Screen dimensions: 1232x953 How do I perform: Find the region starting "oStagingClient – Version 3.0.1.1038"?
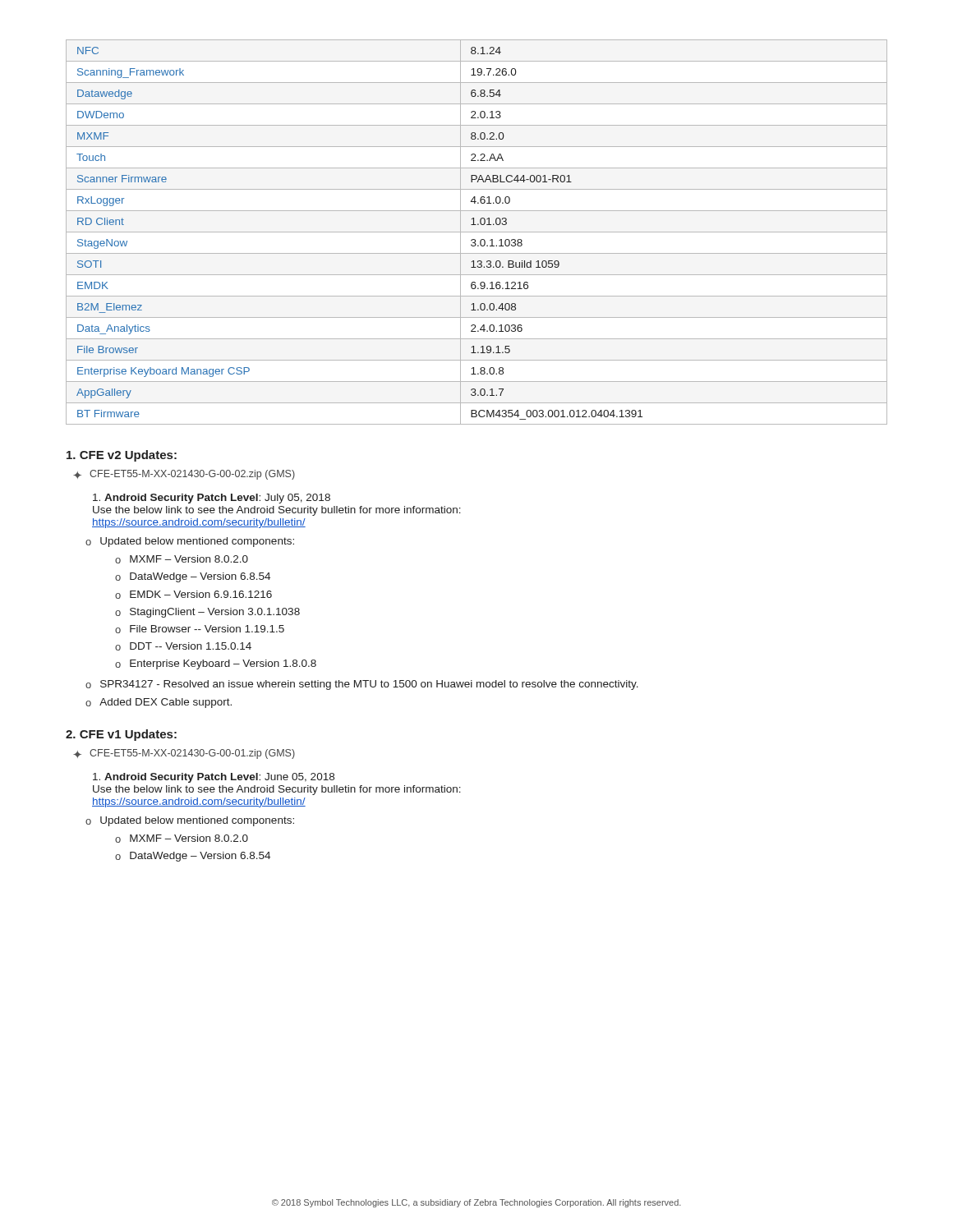pos(208,613)
